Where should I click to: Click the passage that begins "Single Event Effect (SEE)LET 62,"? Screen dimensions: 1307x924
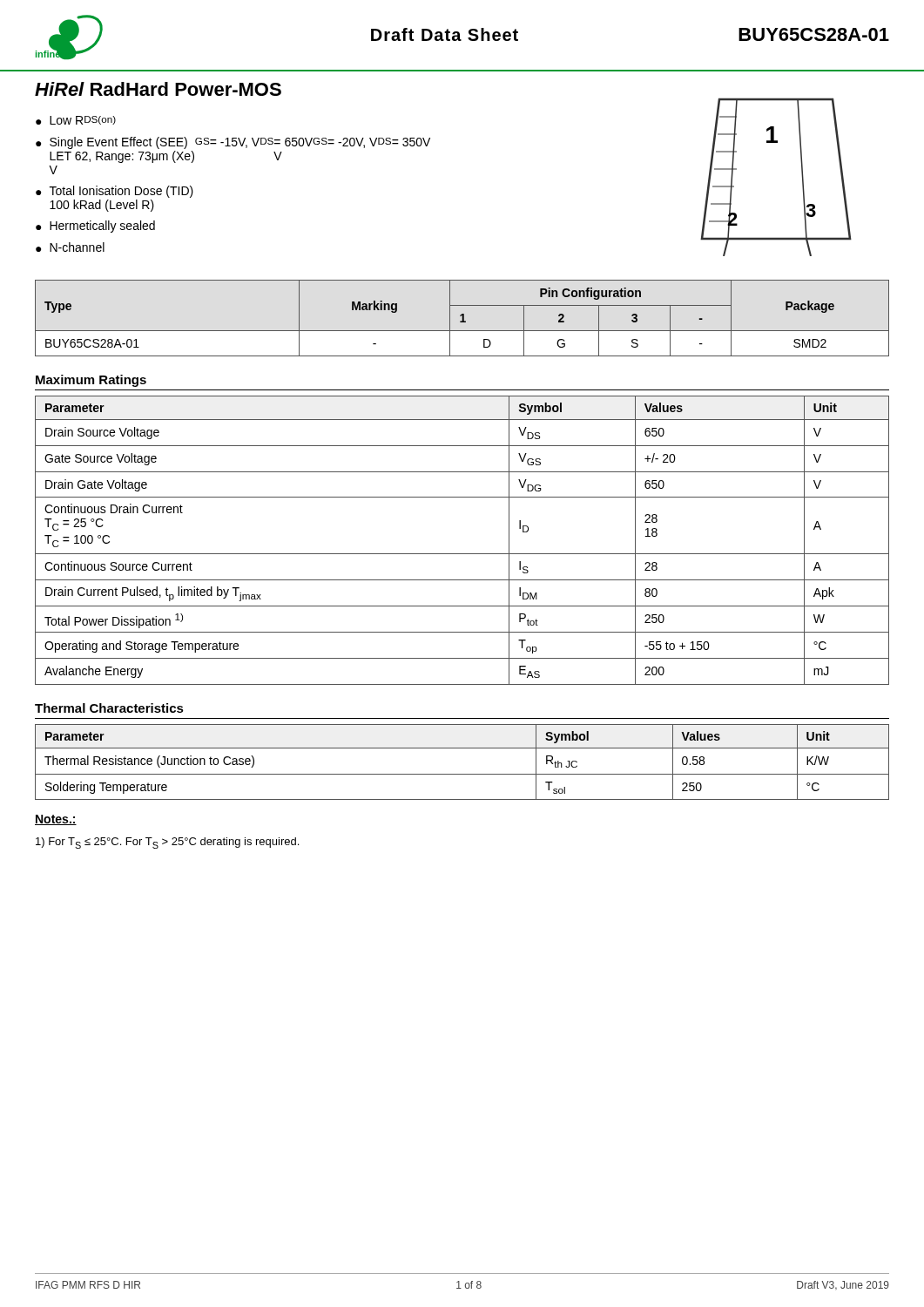tap(240, 156)
